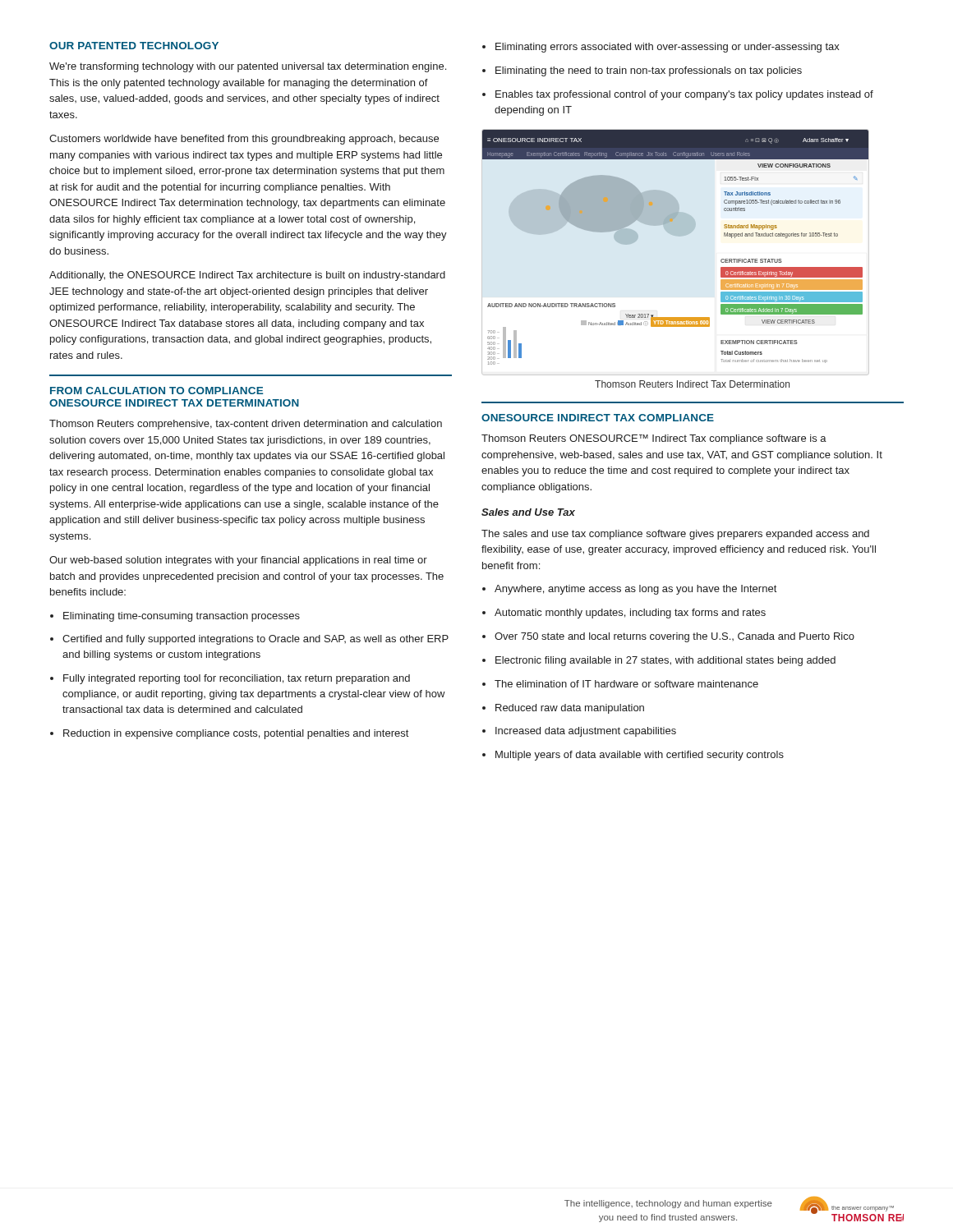Point to "ONESOURCE INDIRECT TAX COMPLIANCE"
The image size is (953, 1232).
tap(693, 418)
